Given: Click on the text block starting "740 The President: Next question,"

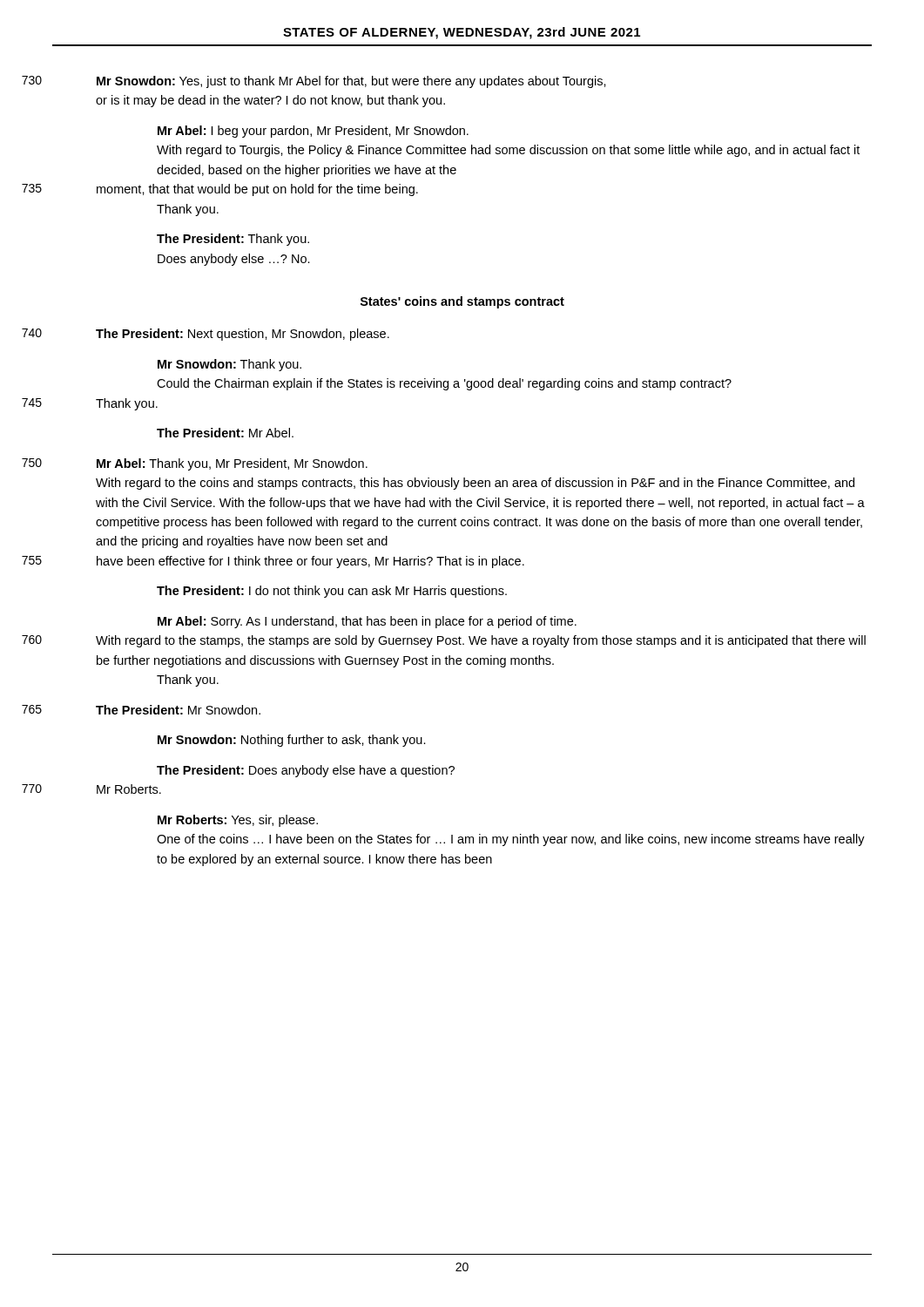Looking at the screenshot, I should click(x=243, y=334).
